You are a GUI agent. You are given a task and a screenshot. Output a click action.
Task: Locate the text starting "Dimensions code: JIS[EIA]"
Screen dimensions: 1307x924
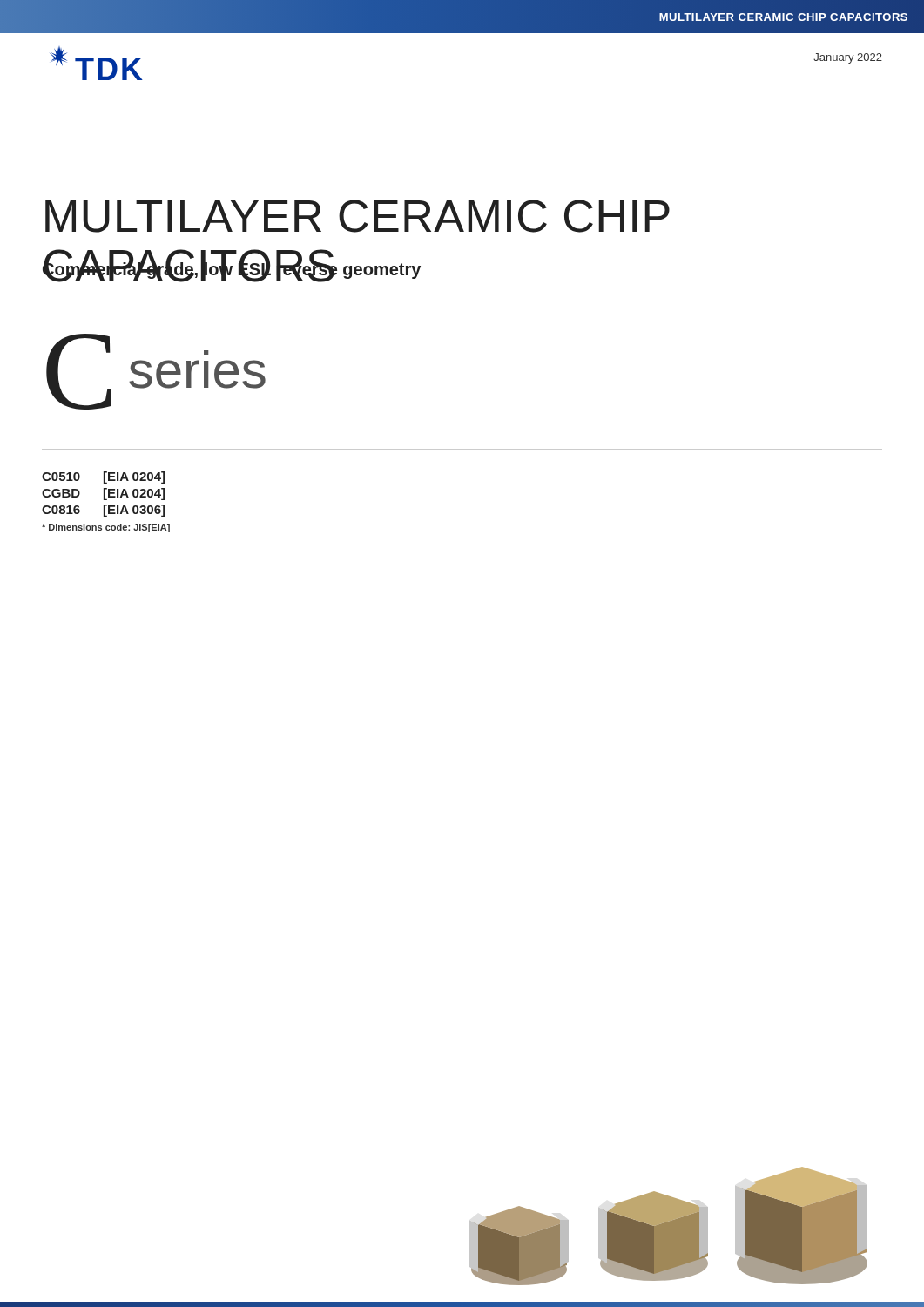(106, 527)
